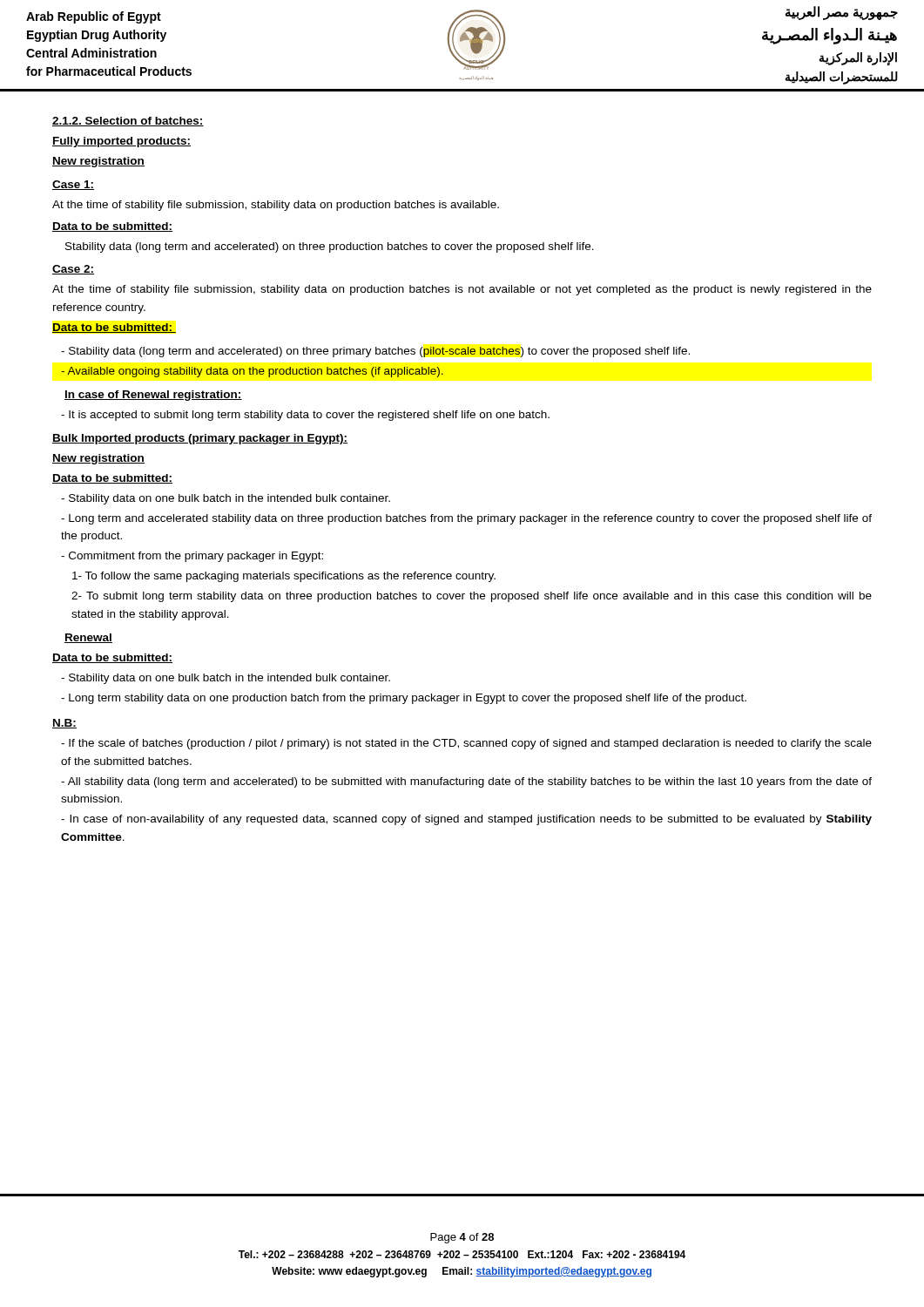Click where it says "Commitment from the primary packager in Egypt:"
This screenshot has height=1307, width=924.
pyautogui.click(x=193, y=556)
